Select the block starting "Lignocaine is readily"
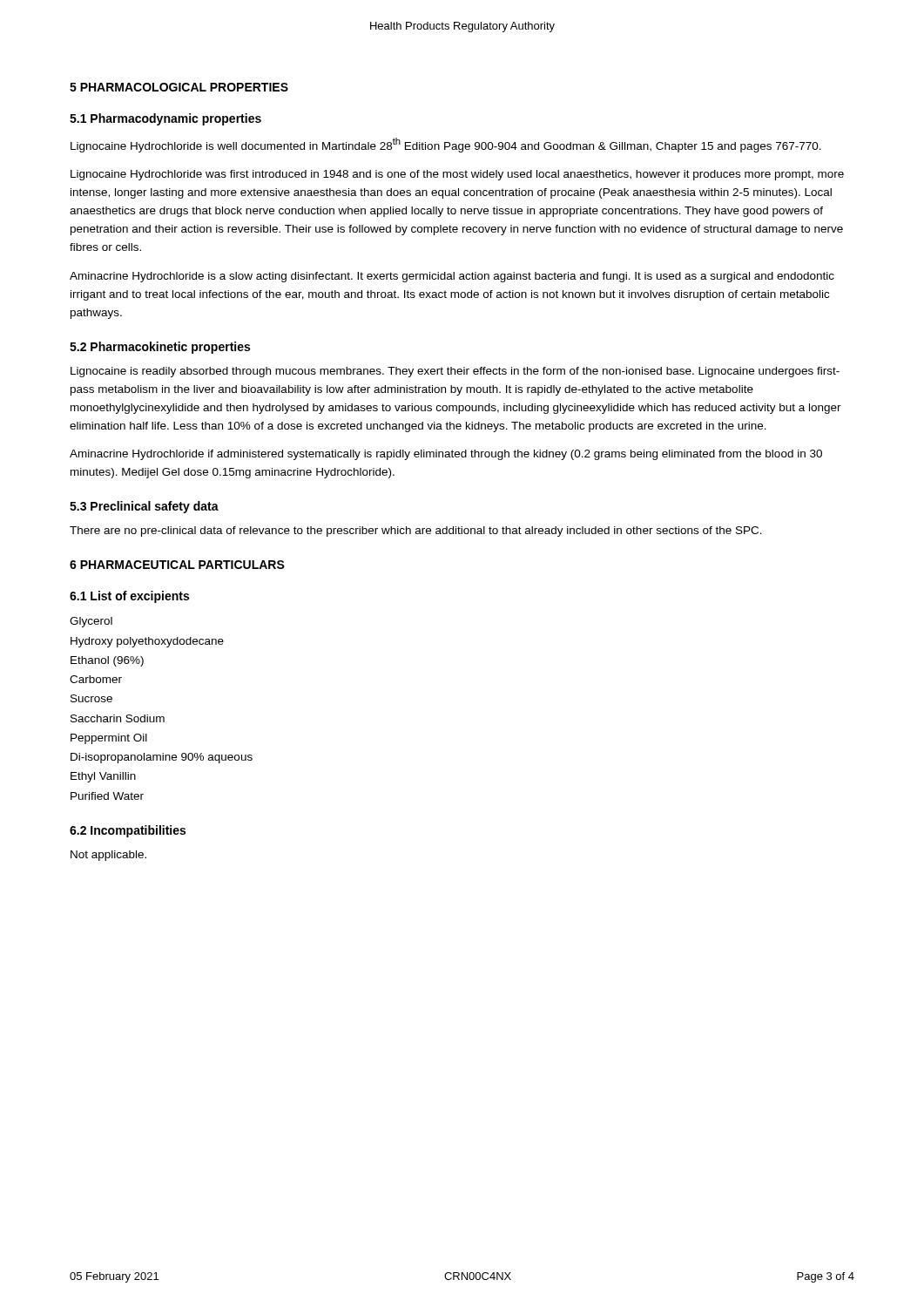Screen dimensions: 1307x924 [x=455, y=398]
